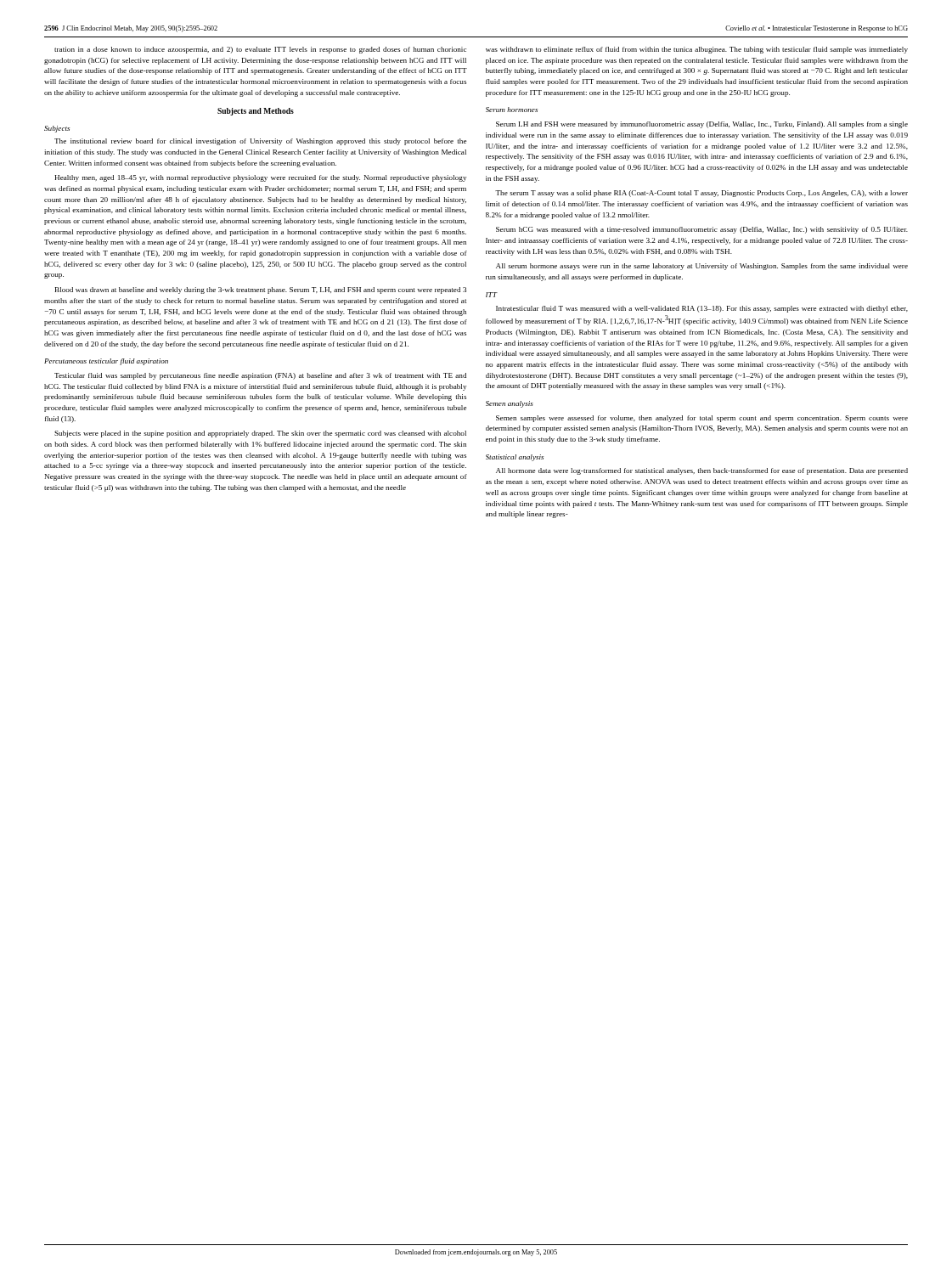Navigate to the block starting "Statistical analysis"
This screenshot has height=1274, width=952.
[x=515, y=457]
